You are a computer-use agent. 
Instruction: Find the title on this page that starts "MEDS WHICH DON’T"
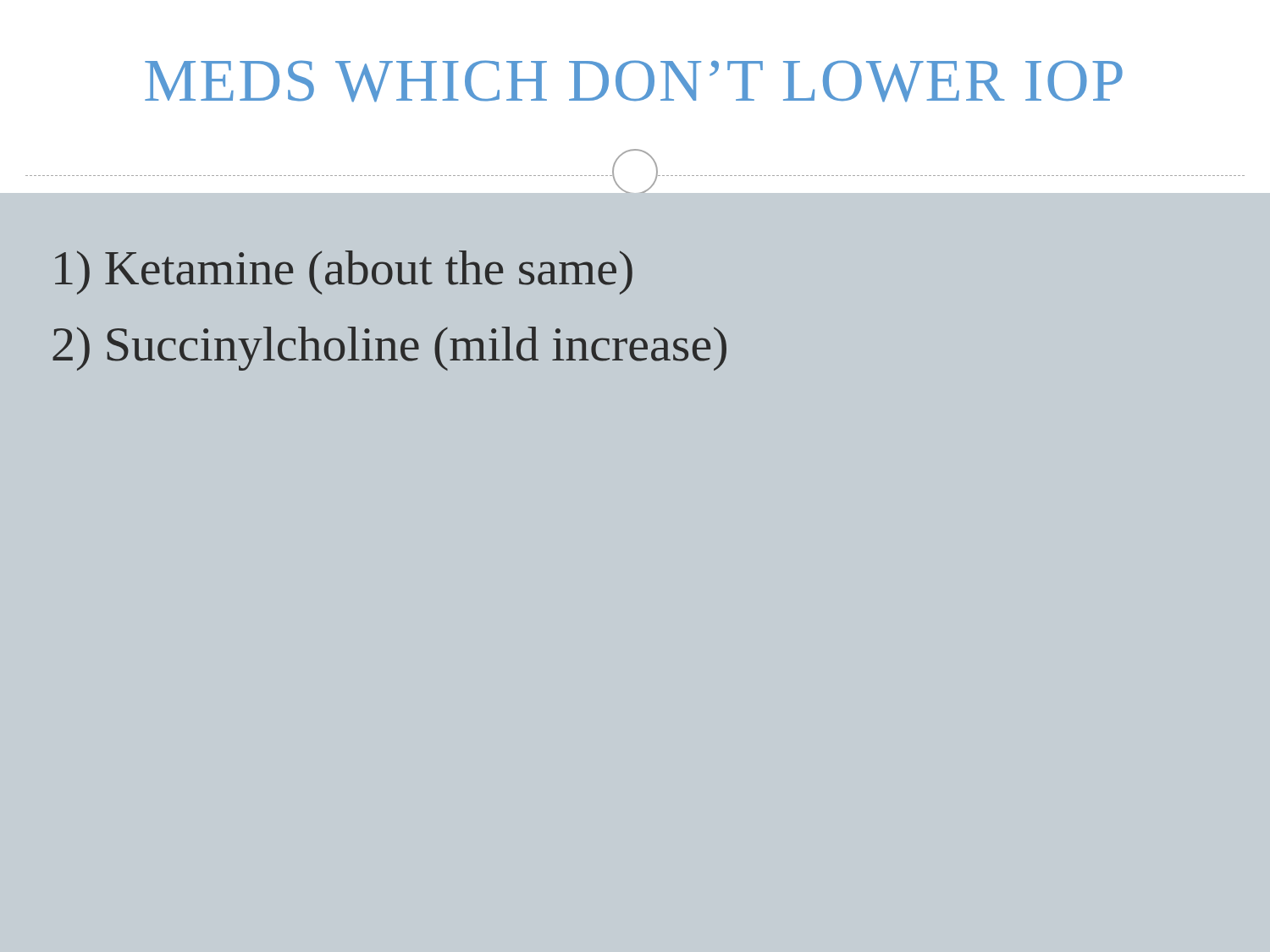635,80
